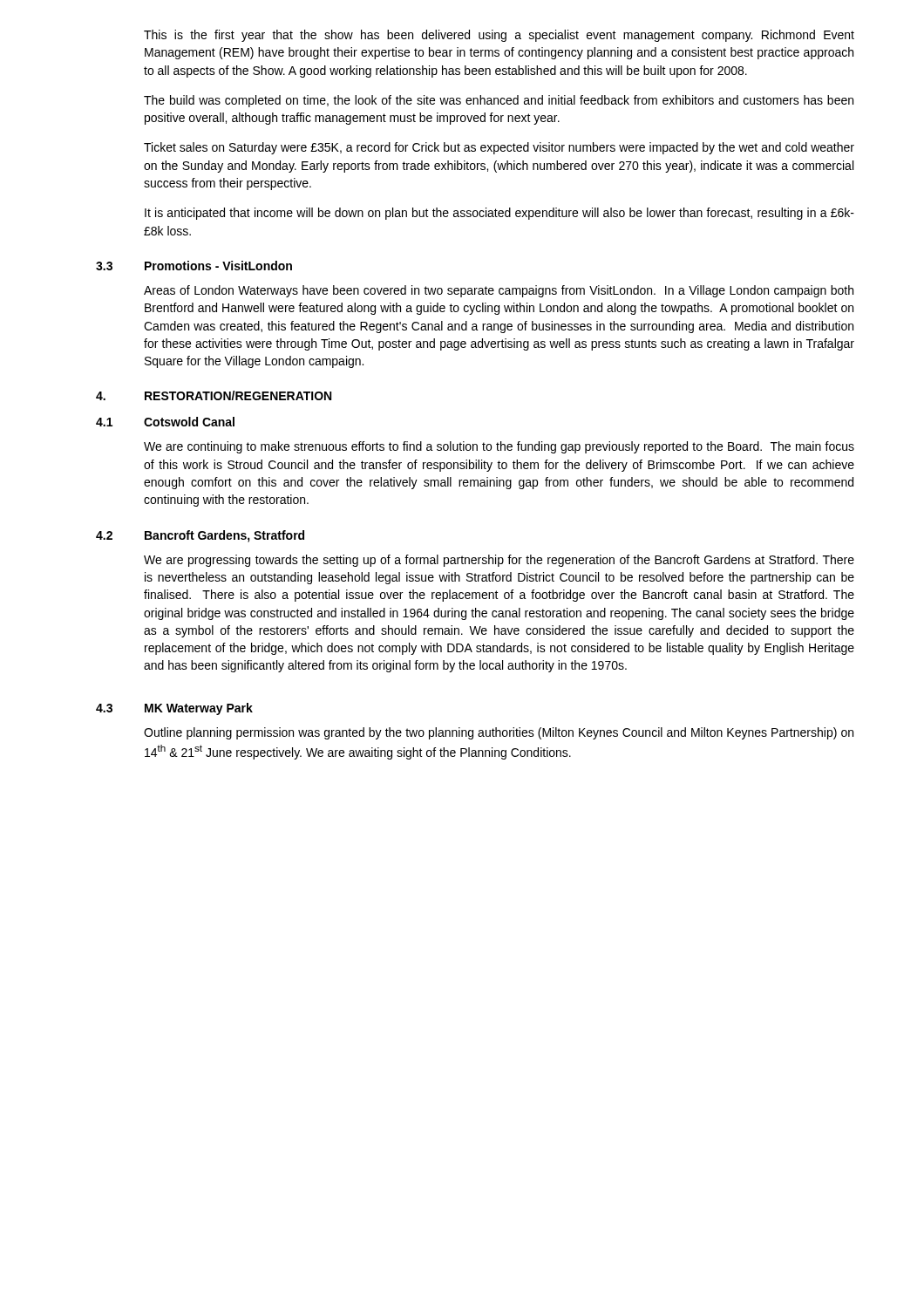Find the text block with the text "Ticket sales on Saturday were £35K,"

coord(499,166)
